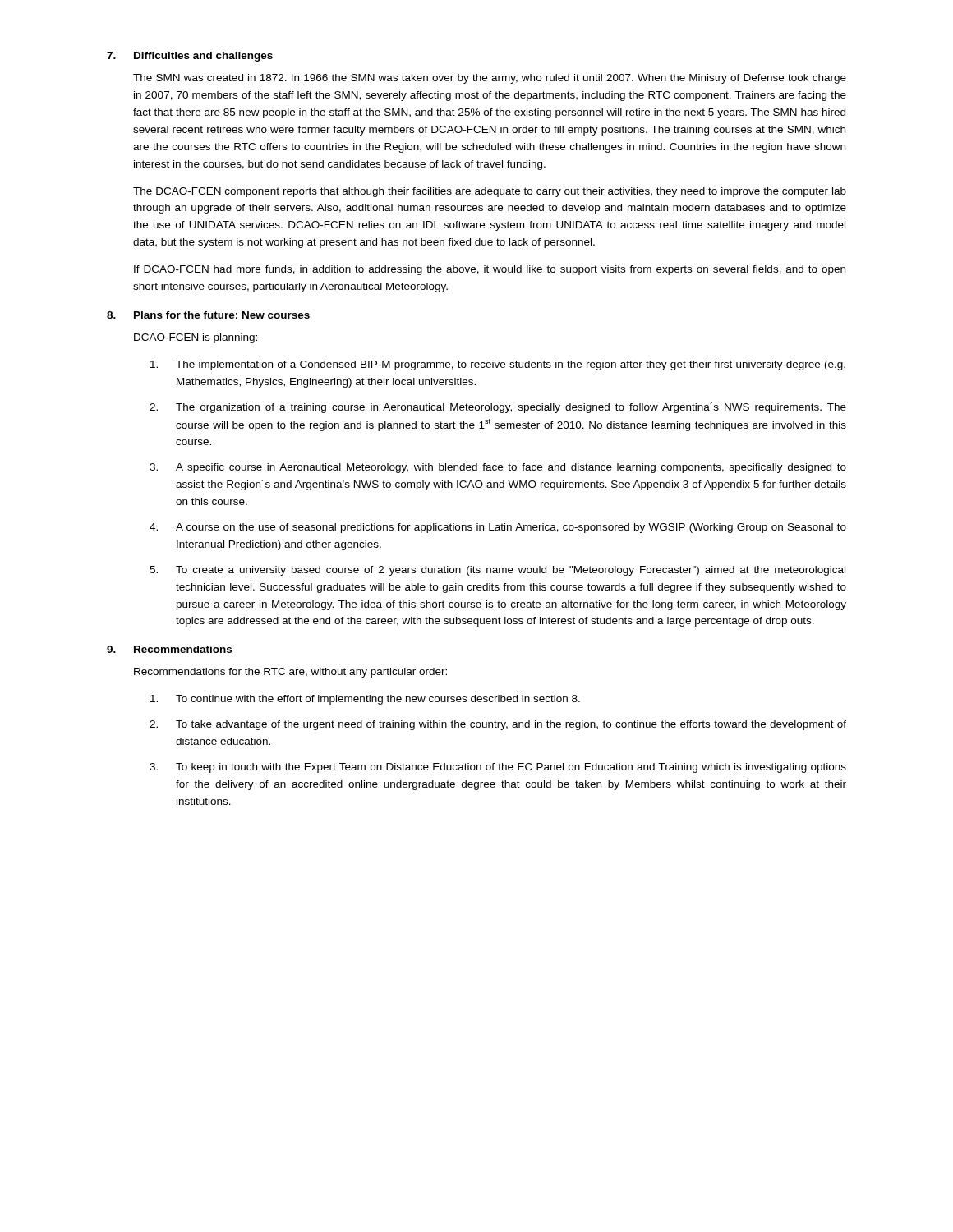
Task: Select the list item that reads "2. To take advantage of the"
Action: pos(498,734)
